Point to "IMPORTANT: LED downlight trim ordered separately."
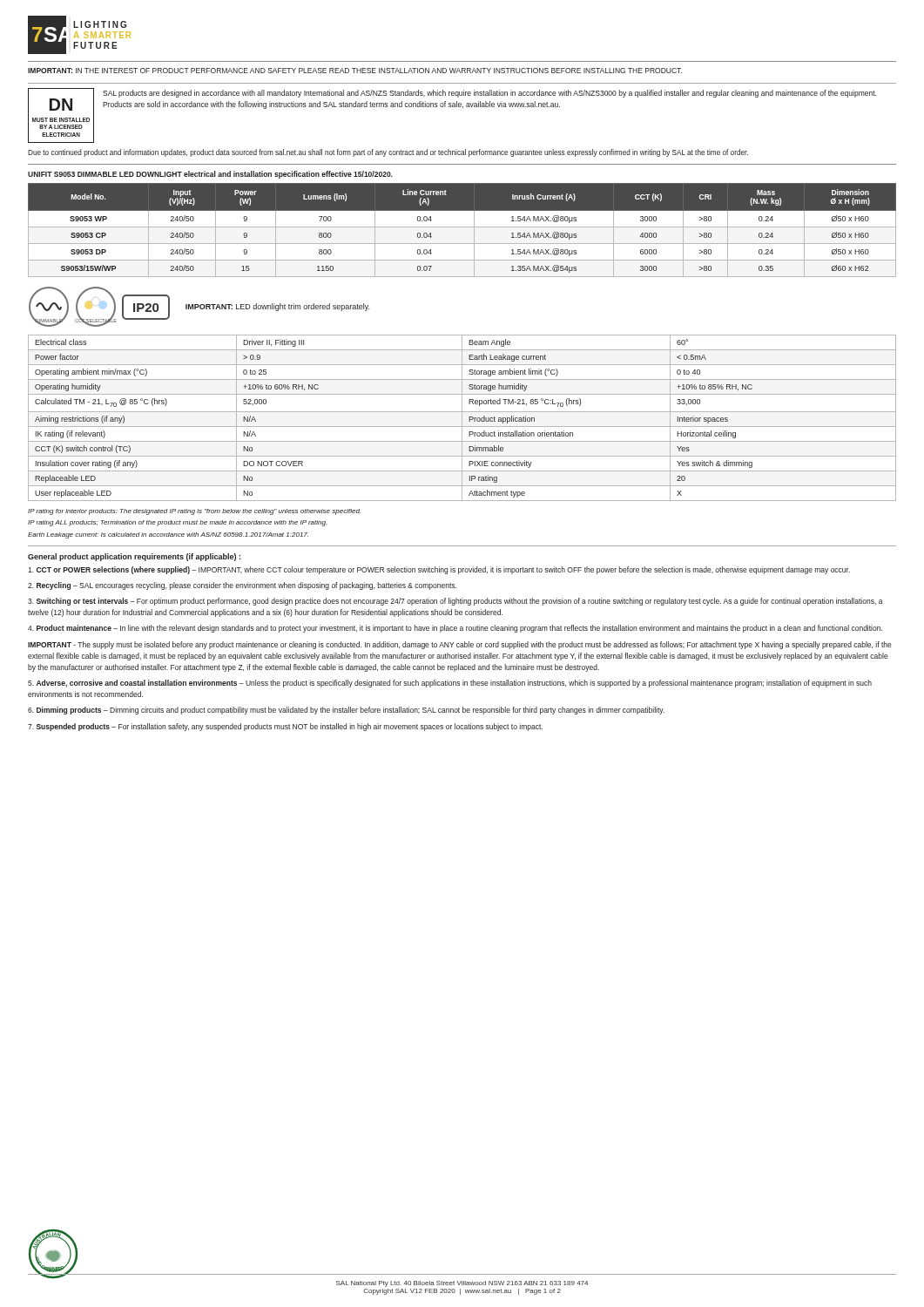 click(x=278, y=307)
